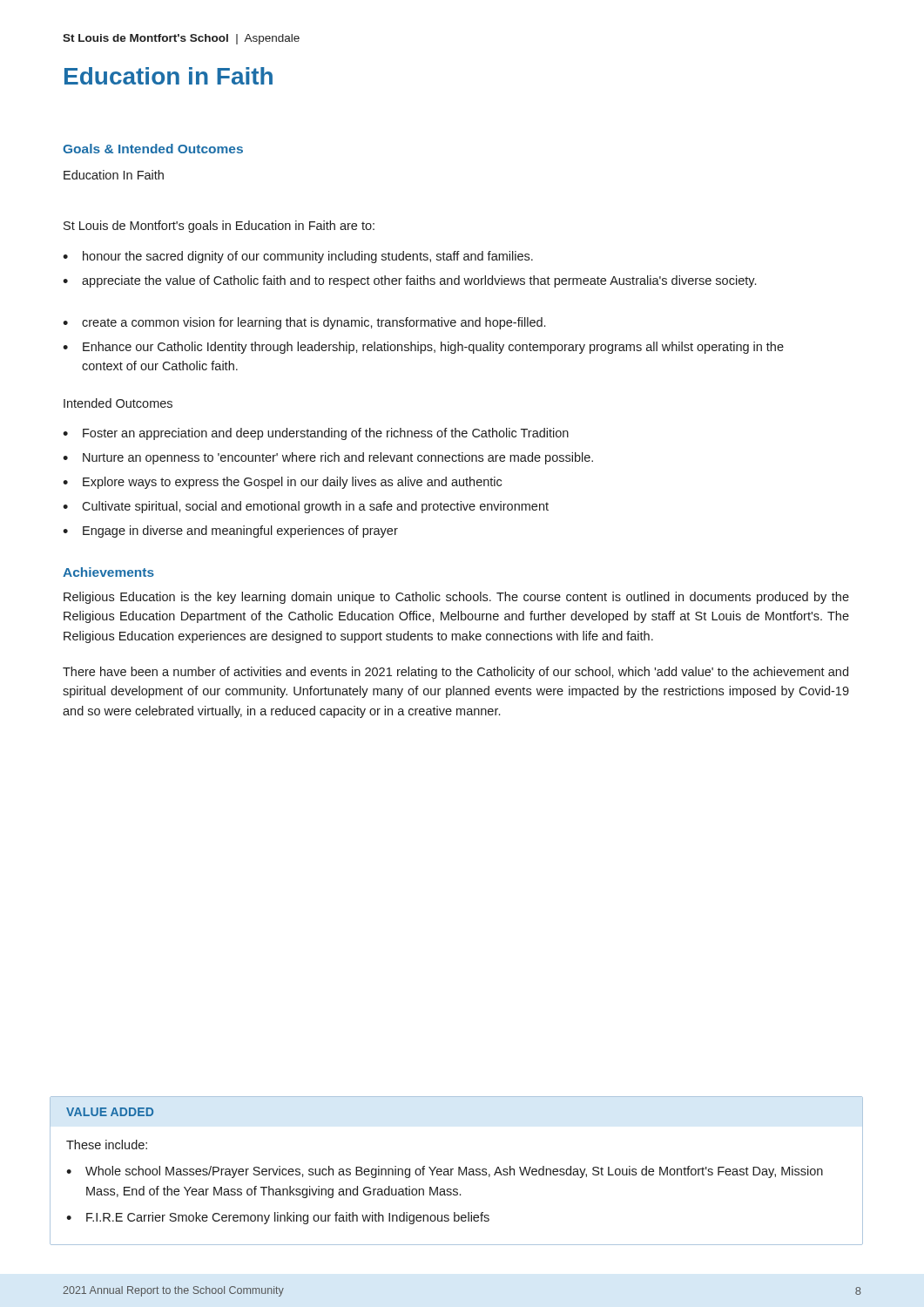Where is the passage that starts "• Enhance our Catholic"?
This screenshot has height=1307, width=924.
coord(441,357)
